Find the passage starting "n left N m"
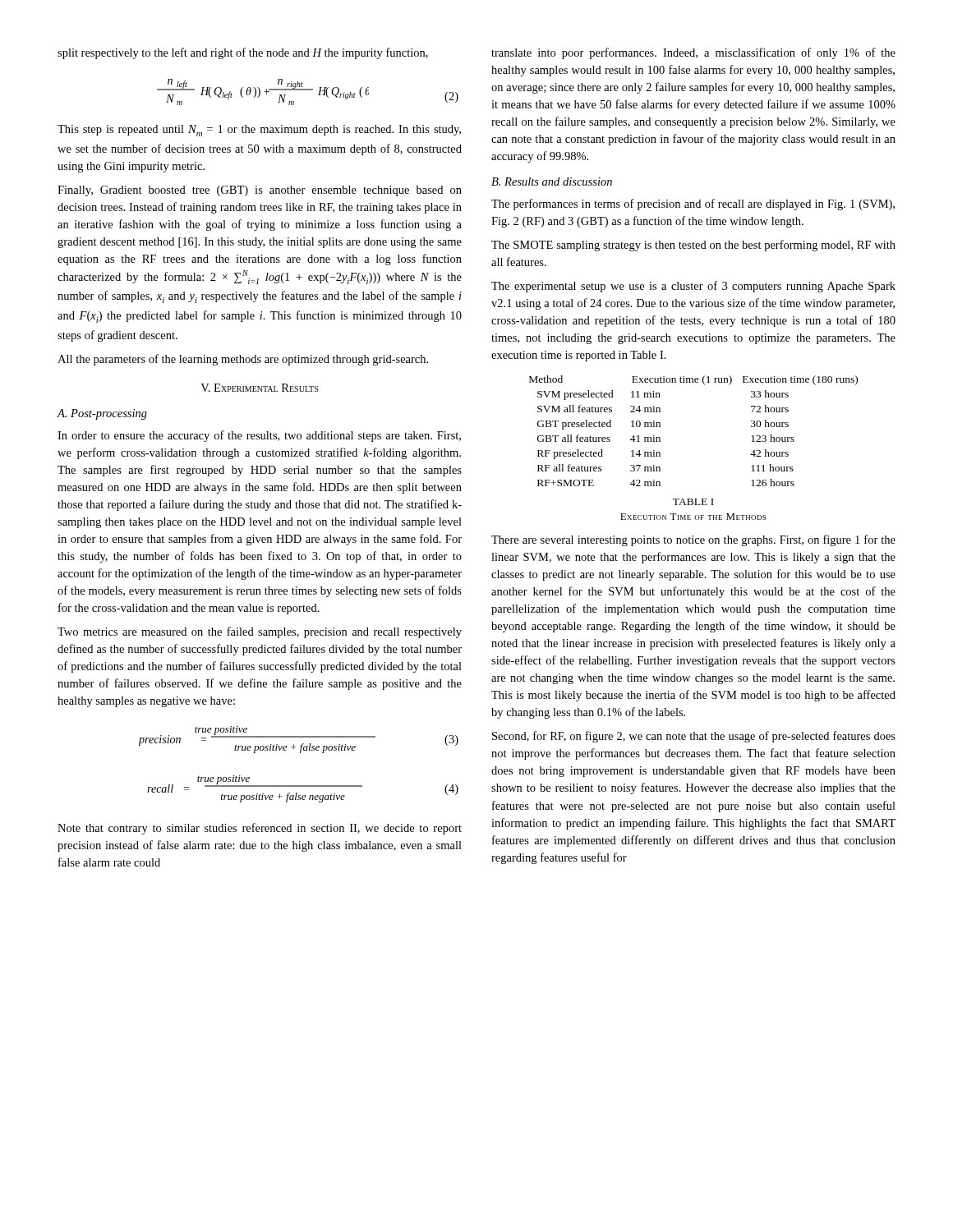The width and height of the screenshot is (953, 1232). point(260,91)
